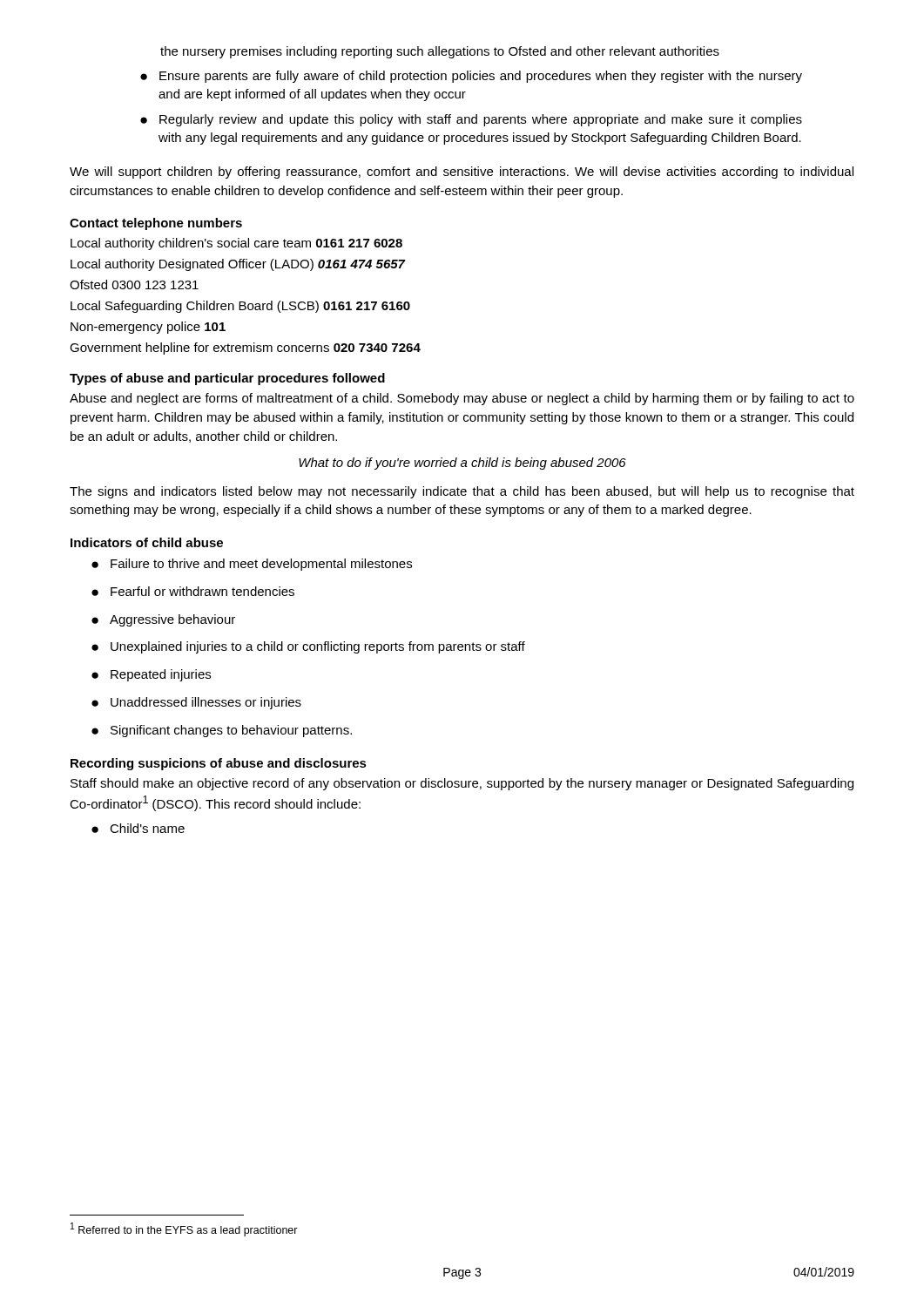Image resolution: width=924 pixels, height=1307 pixels.
Task: Click where it says "Indicators of child abuse"
Action: 147,542
